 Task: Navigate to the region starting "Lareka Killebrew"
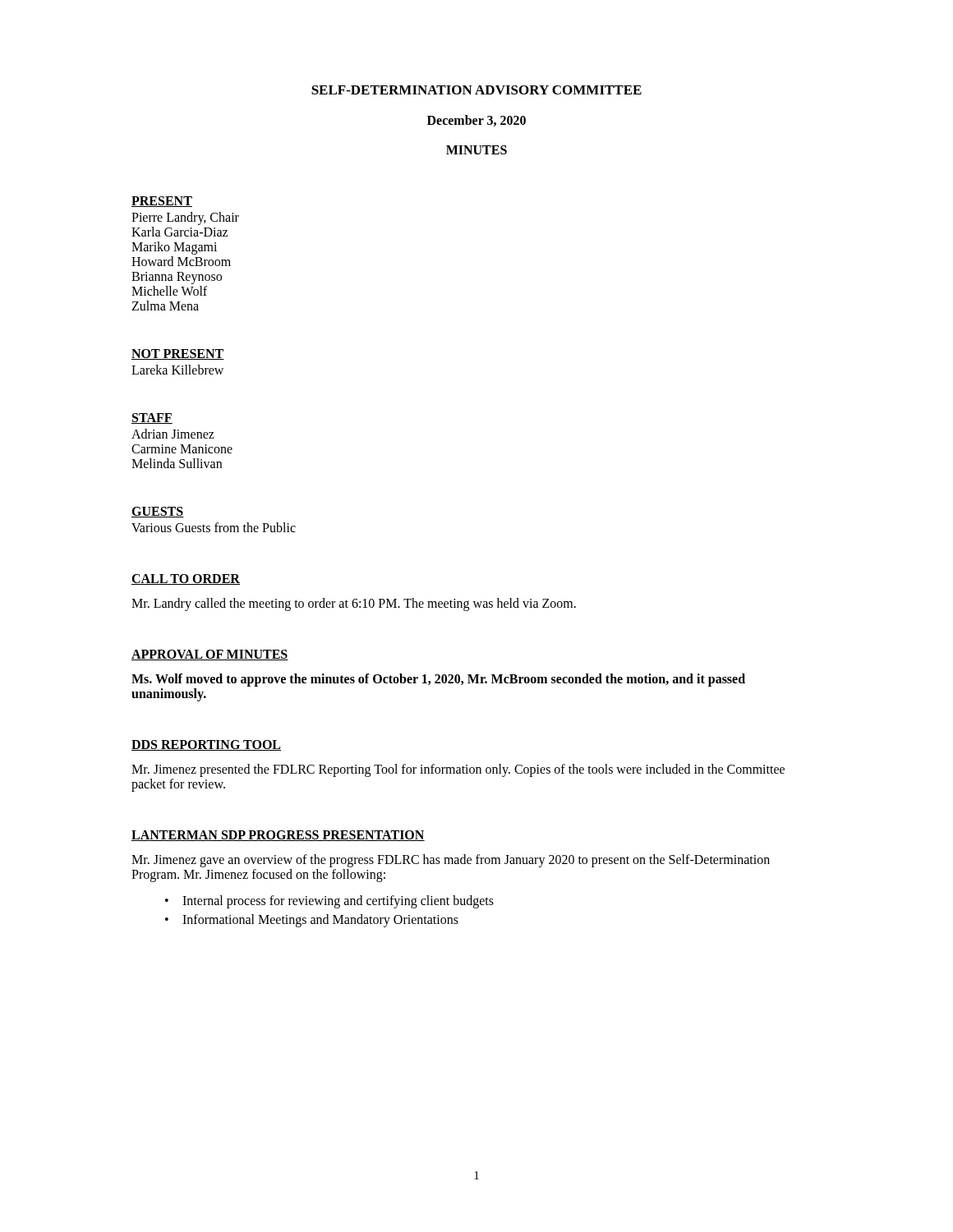[178, 370]
